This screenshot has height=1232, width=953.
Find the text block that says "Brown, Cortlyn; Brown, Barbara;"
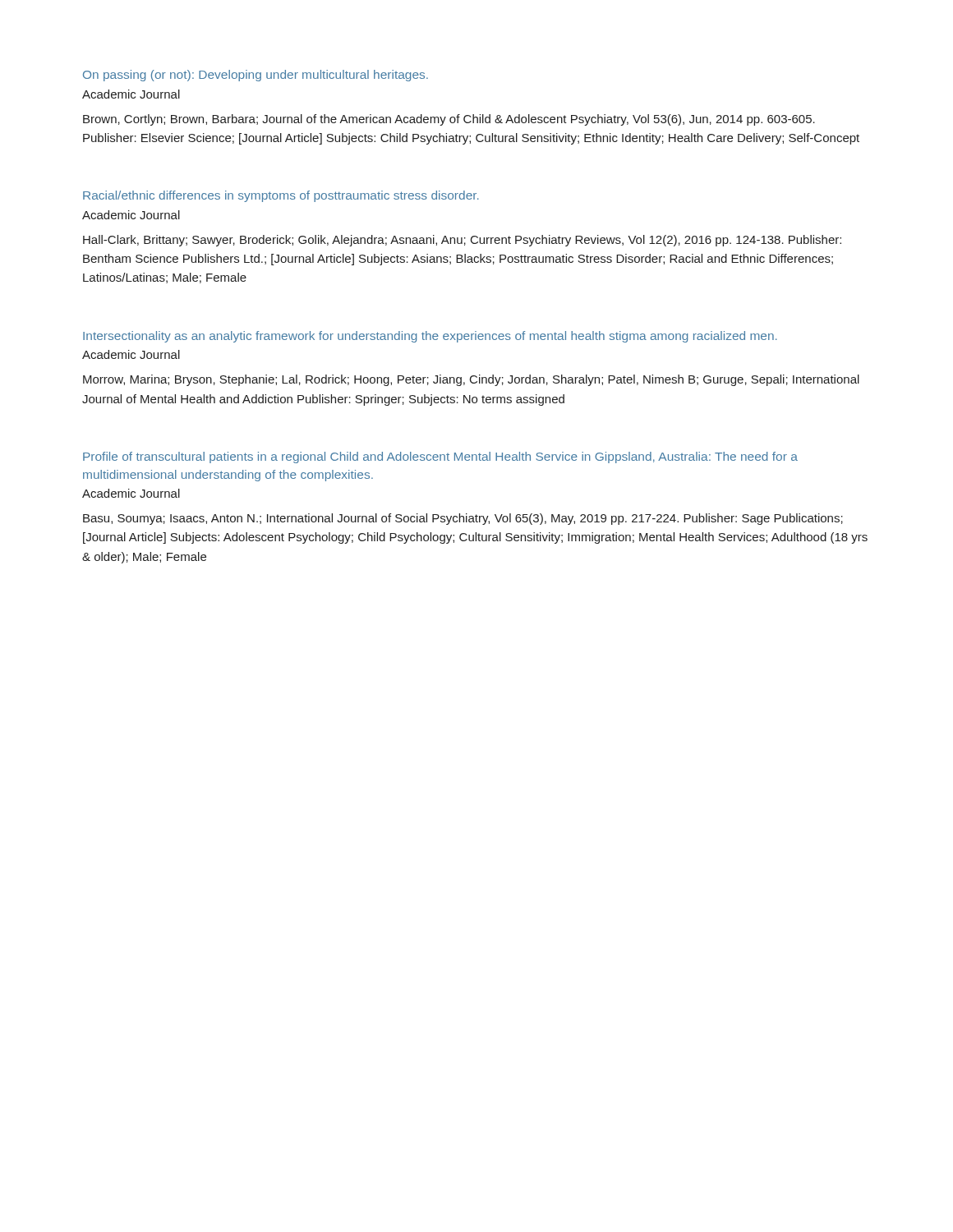[471, 128]
